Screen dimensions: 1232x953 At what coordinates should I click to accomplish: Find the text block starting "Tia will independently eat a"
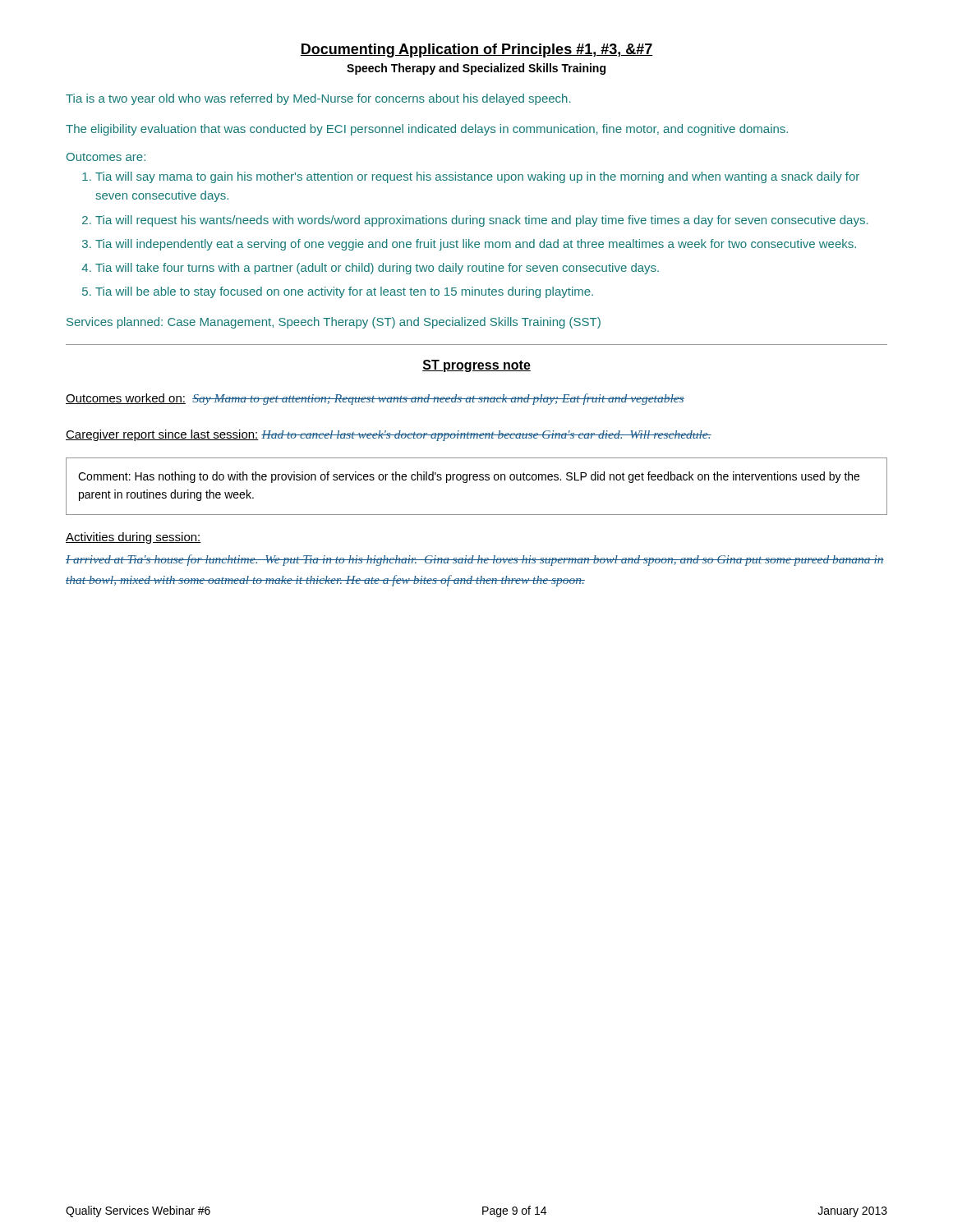tap(476, 243)
